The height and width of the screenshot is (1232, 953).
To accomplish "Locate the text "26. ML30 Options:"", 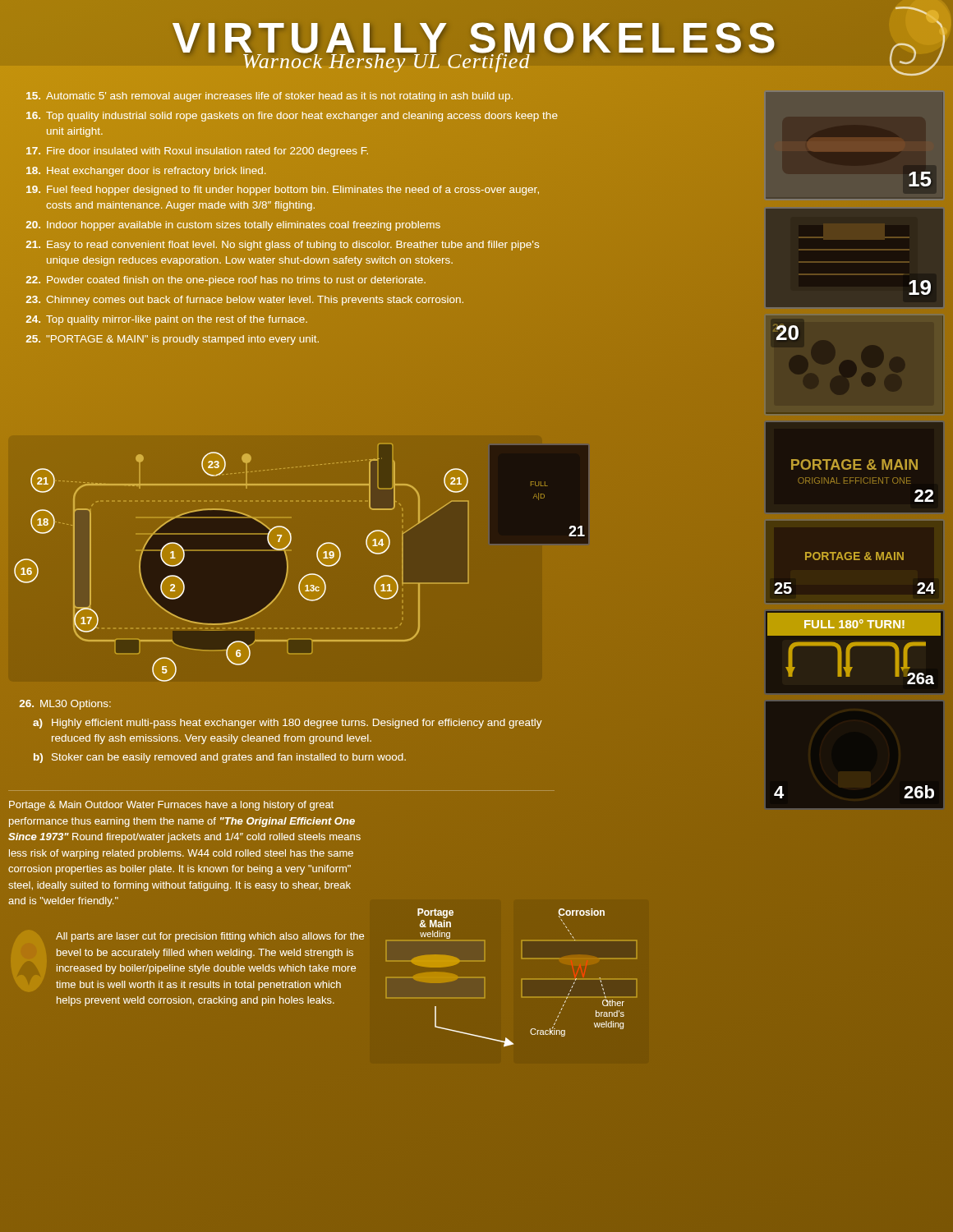I will point(65,705).
